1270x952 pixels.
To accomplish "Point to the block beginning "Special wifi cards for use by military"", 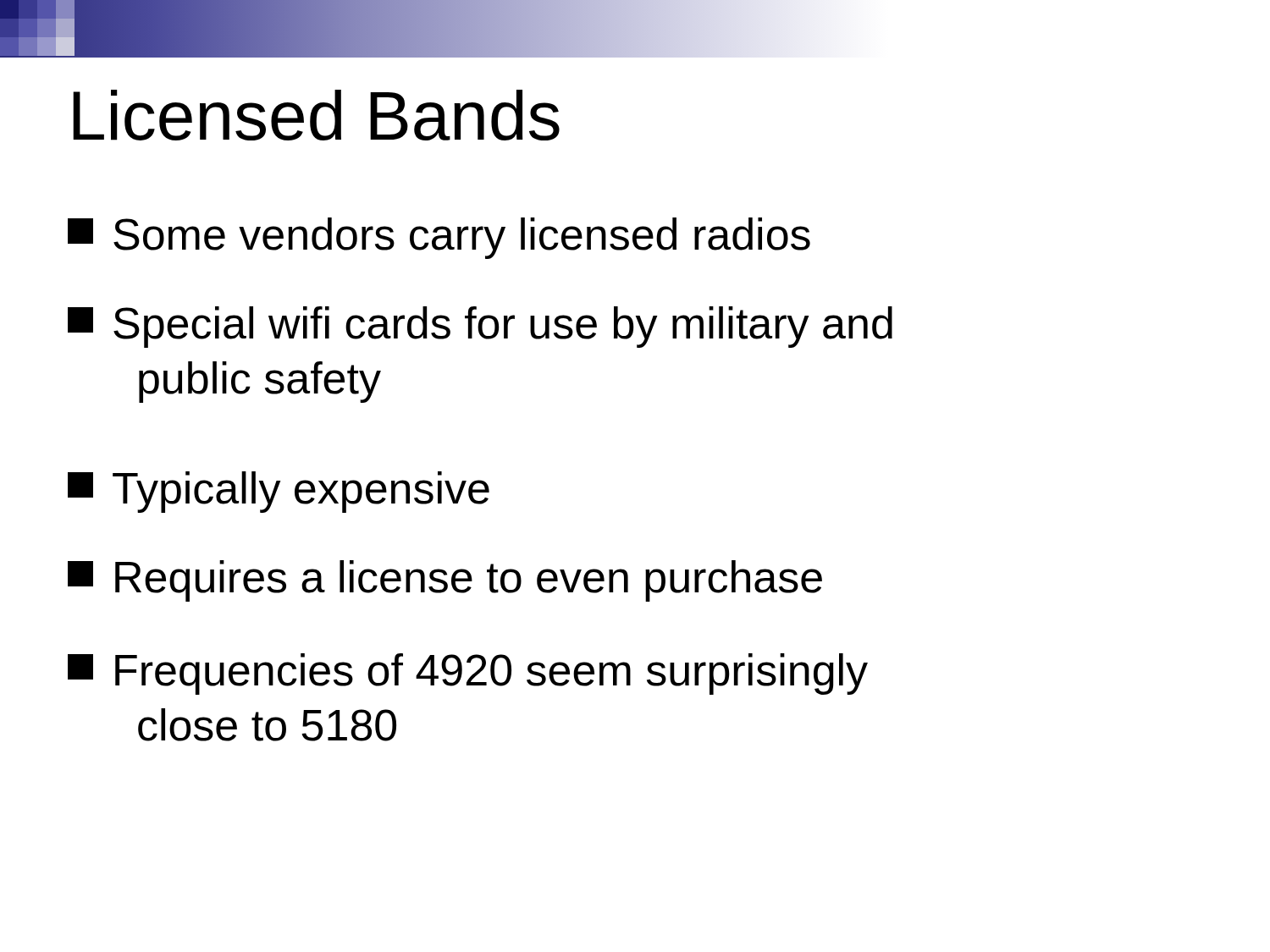I will tap(481, 351).
